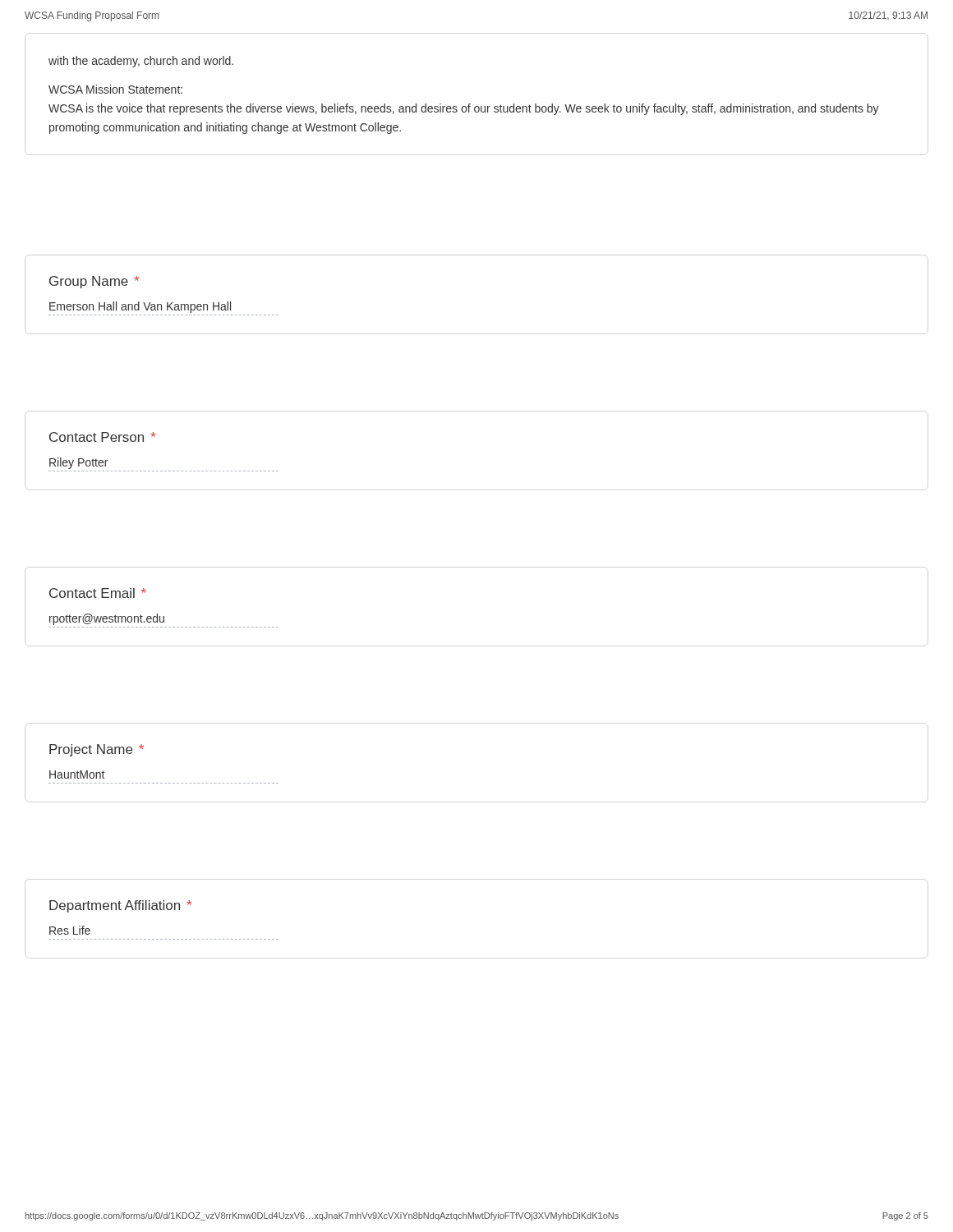Click on the passage starting "Group Name * Emerson Hall and Van Kampen"
The width and height of the screenshot is (953, 1232).
pyautogui.click(x=94, y=282)
